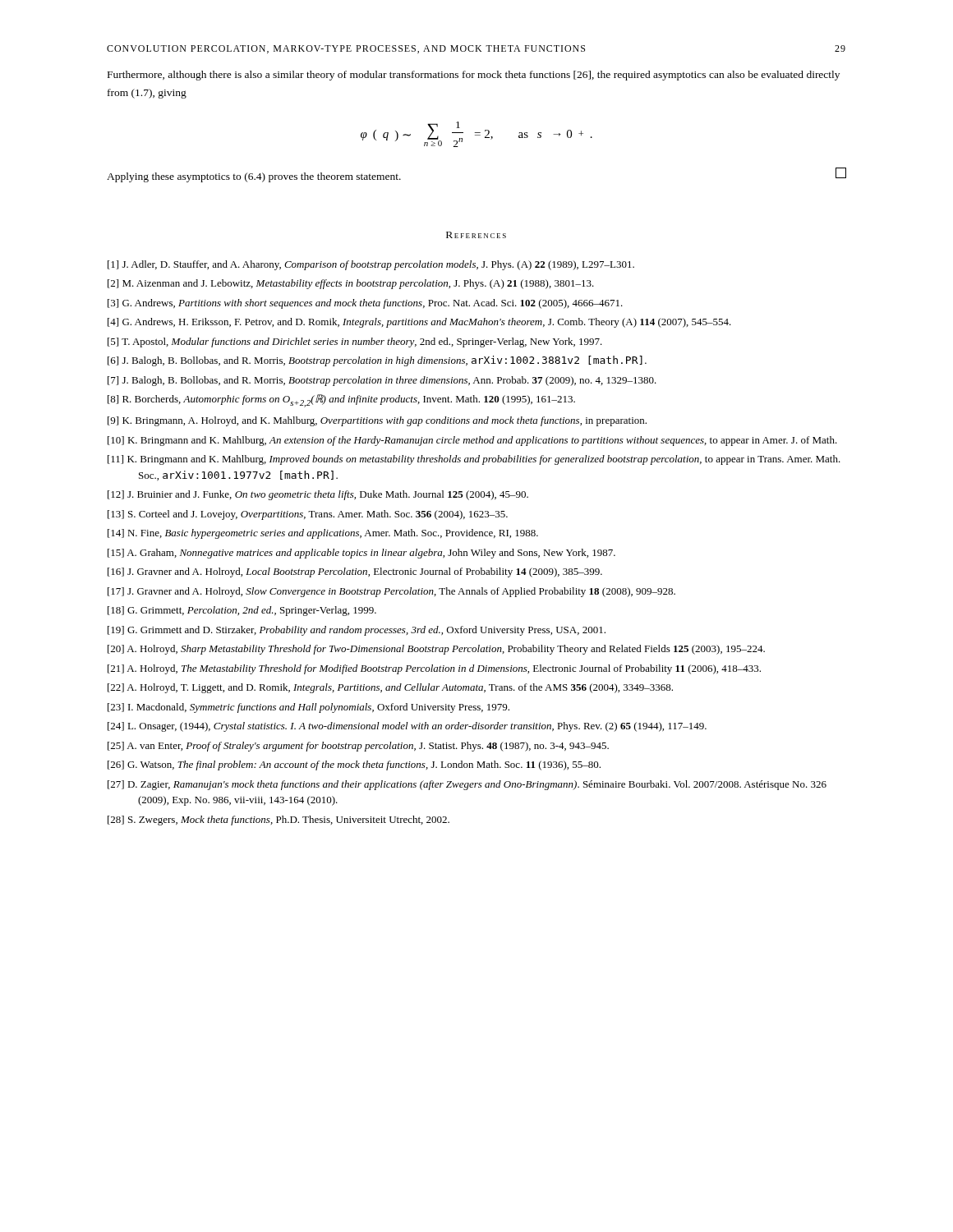Select the list item that reads "[23] I. Macdonald, Symmetric functions and Hall polynomials,"

click(309, 707)
